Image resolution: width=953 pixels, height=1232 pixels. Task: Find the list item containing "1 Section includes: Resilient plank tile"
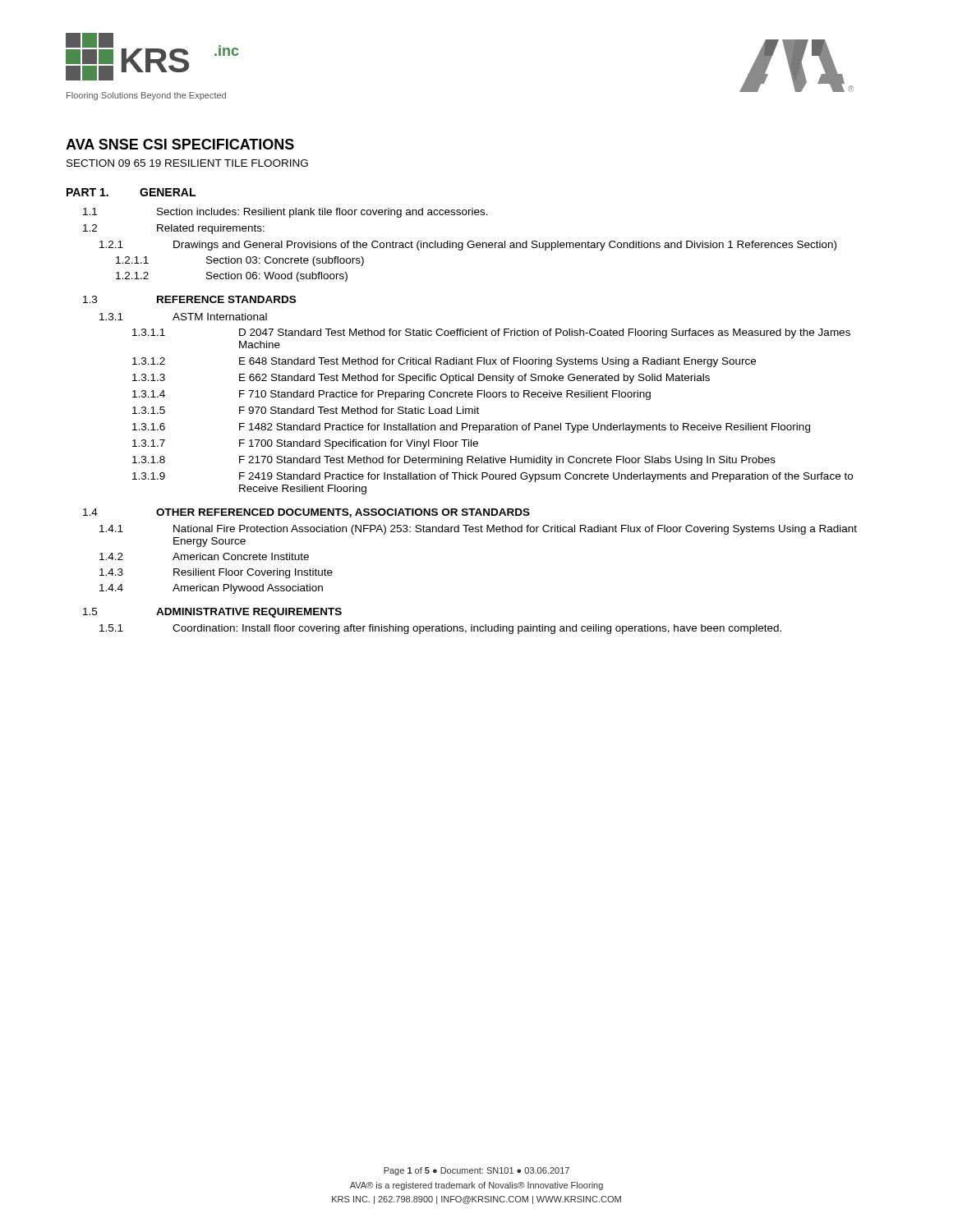pos(476,212)
